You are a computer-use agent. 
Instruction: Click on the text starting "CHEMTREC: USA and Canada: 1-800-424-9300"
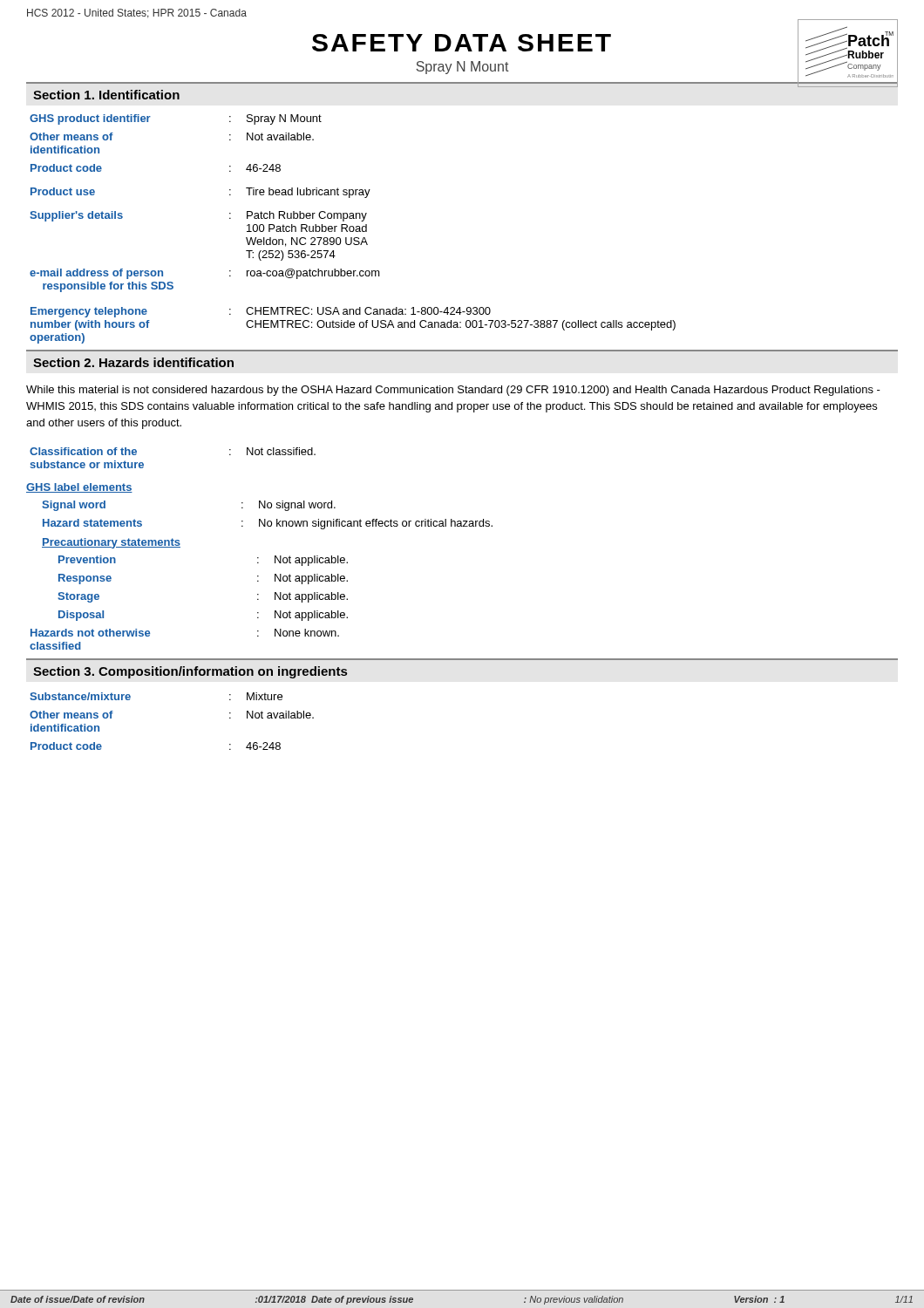tap(461, 317)
